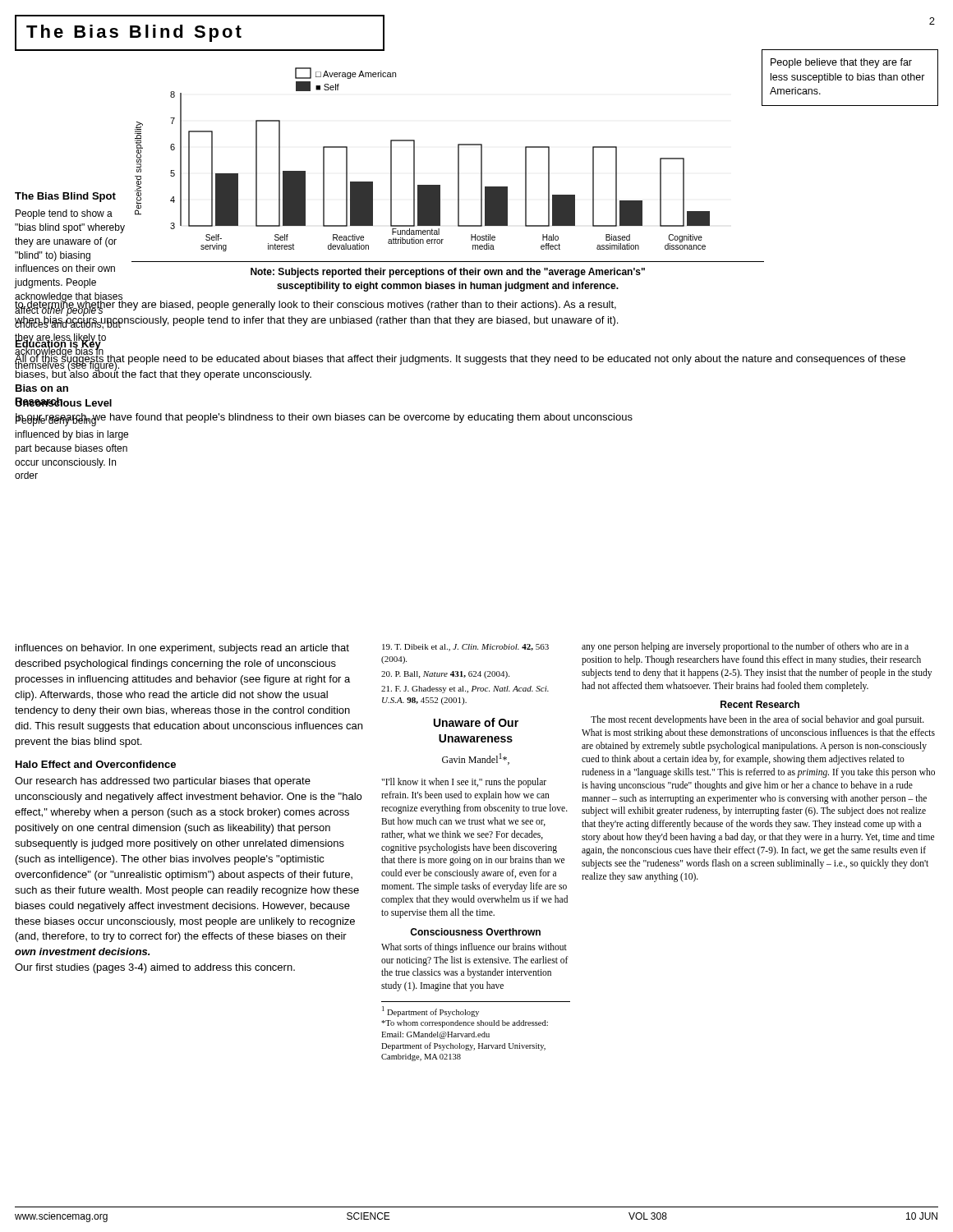
Task: Point to the passage starting "Bias on an Unconscious Level"
Action: pyautogui.click(x=63, y=395)
